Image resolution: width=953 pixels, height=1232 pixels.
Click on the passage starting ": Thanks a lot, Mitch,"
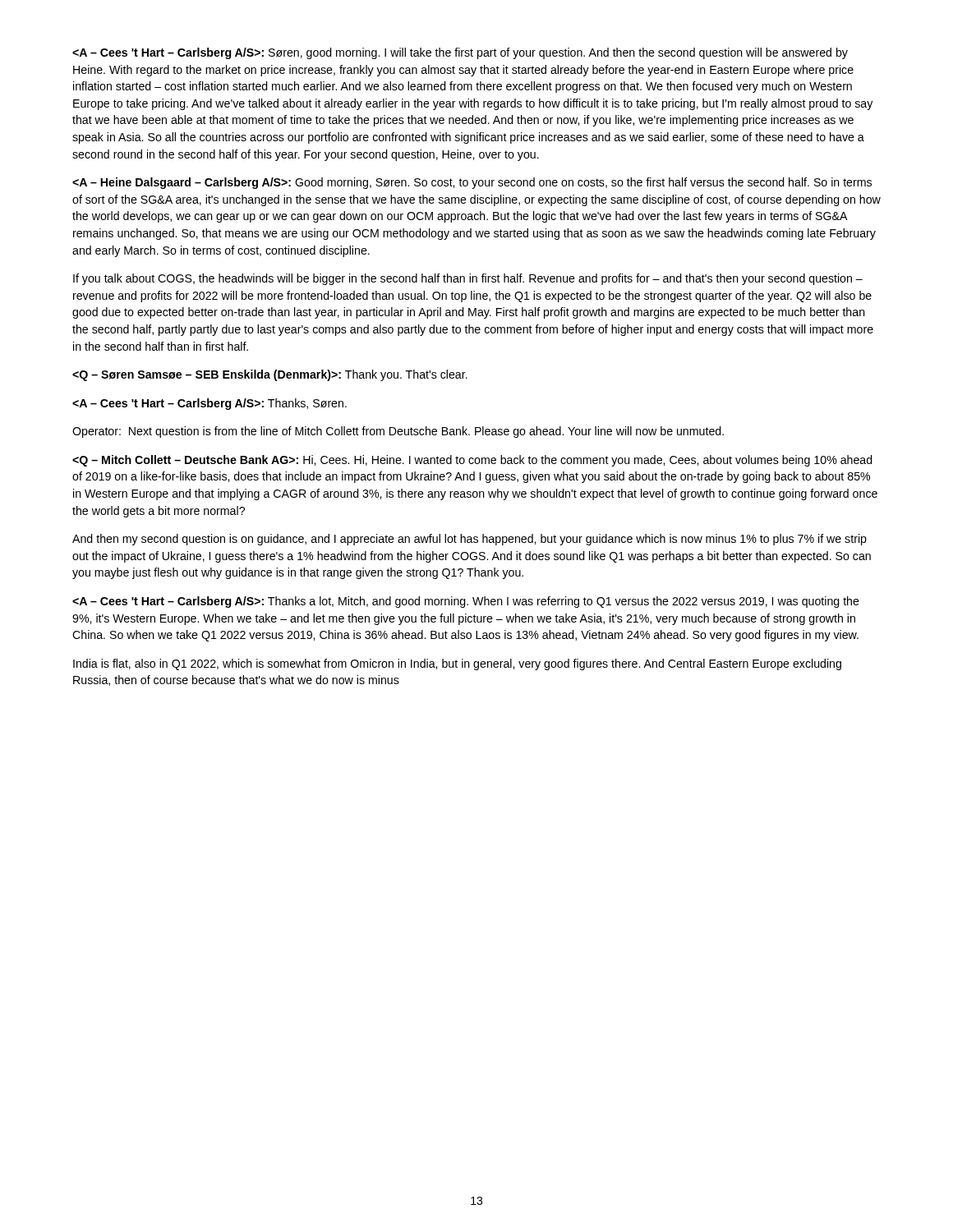pyautogui.click(x=466, y=618)
